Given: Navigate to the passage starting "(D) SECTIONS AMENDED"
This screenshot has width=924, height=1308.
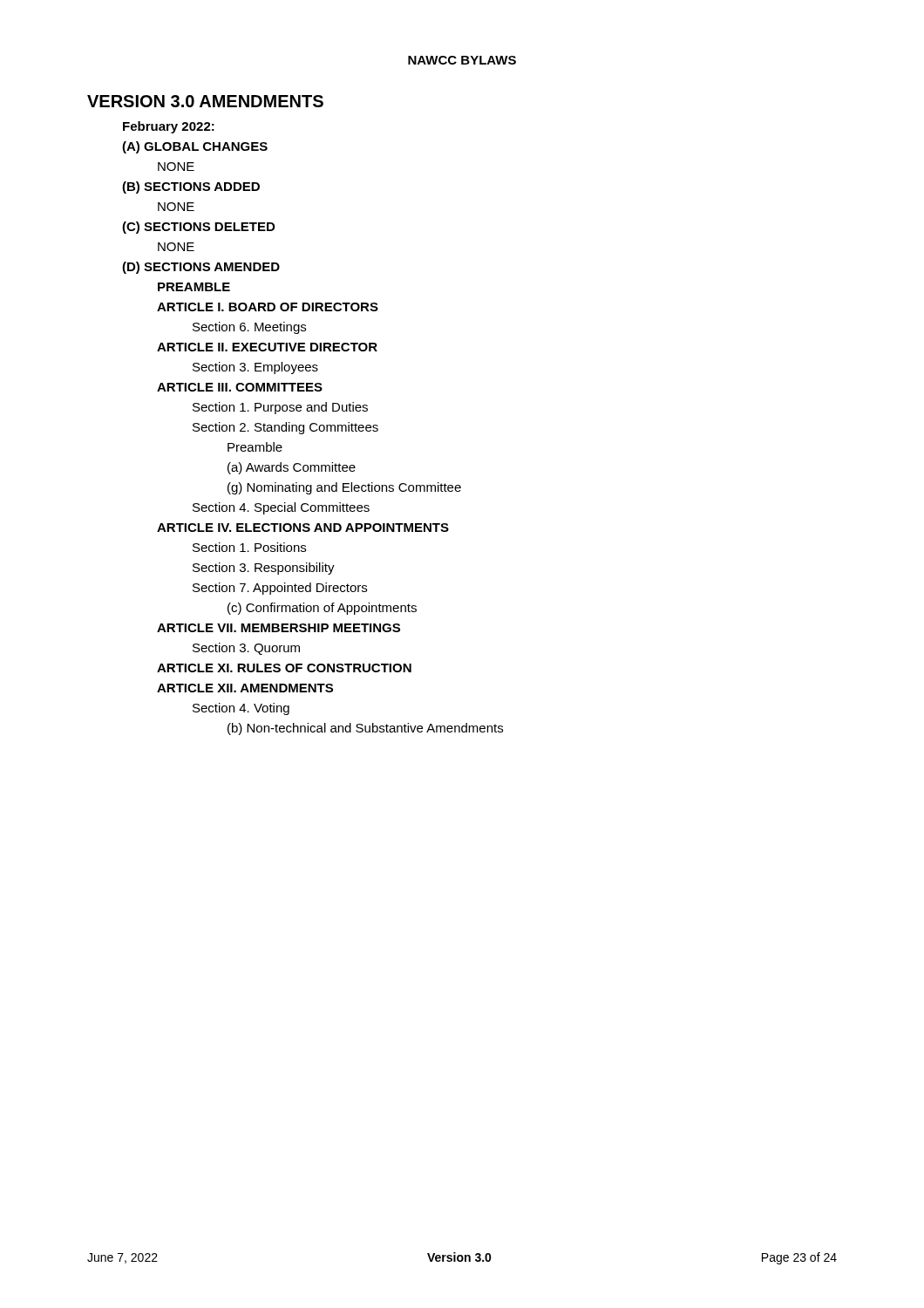Looking at the screenshot, I should click(x=201, y=266).
